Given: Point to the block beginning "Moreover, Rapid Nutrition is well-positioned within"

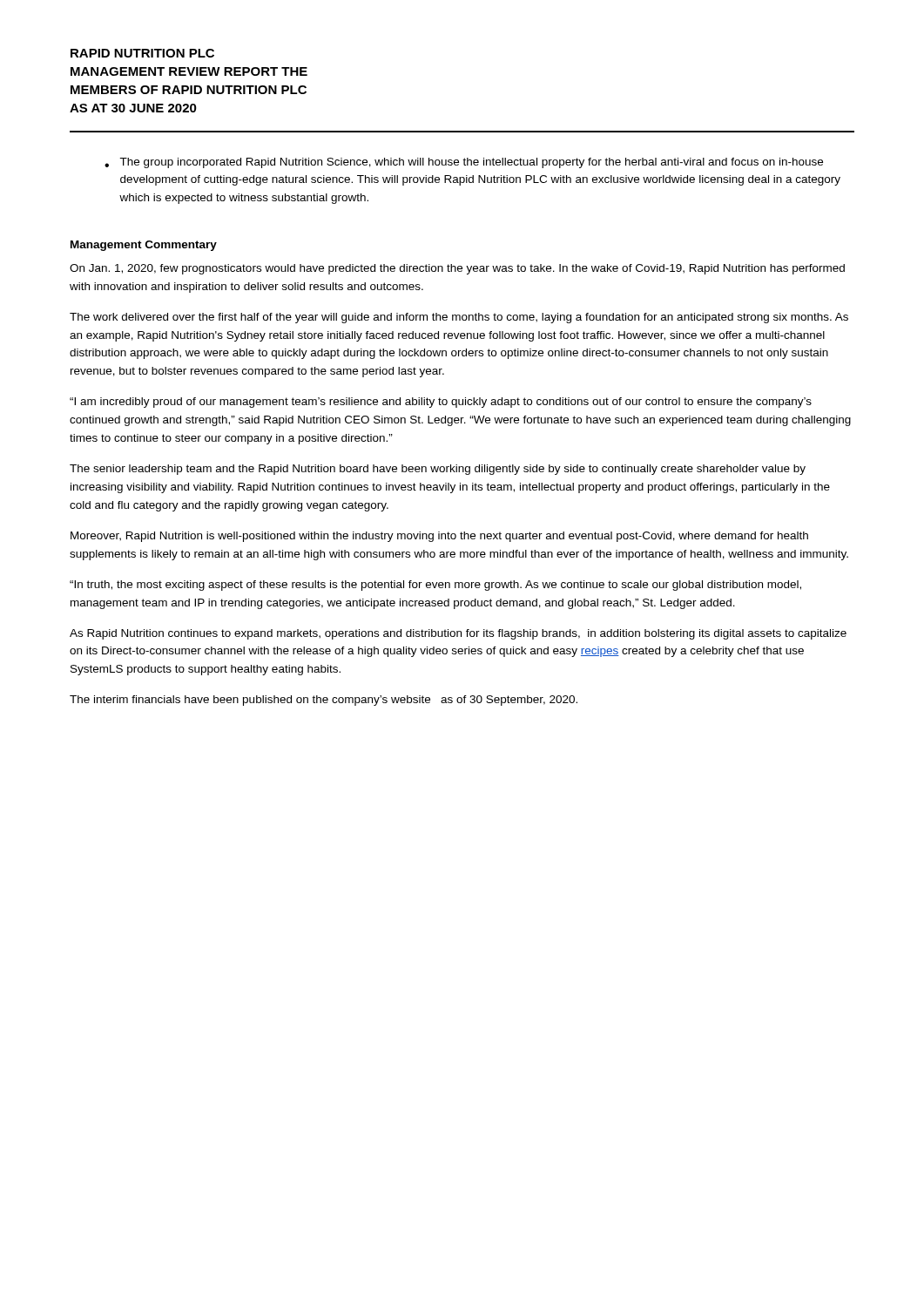Looking at the screenshot, I should point(459,544).
